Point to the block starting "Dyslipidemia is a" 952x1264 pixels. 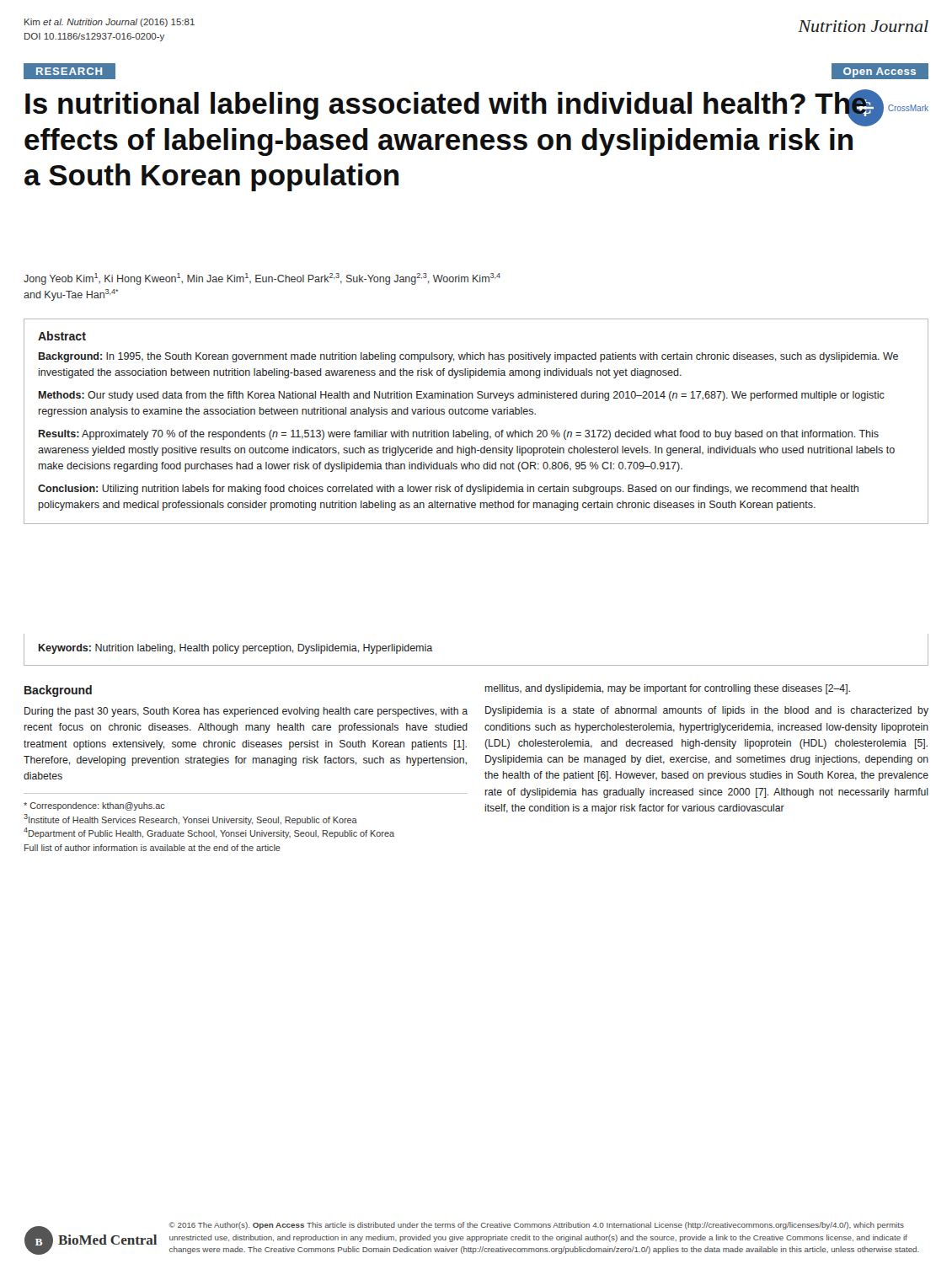706,759
